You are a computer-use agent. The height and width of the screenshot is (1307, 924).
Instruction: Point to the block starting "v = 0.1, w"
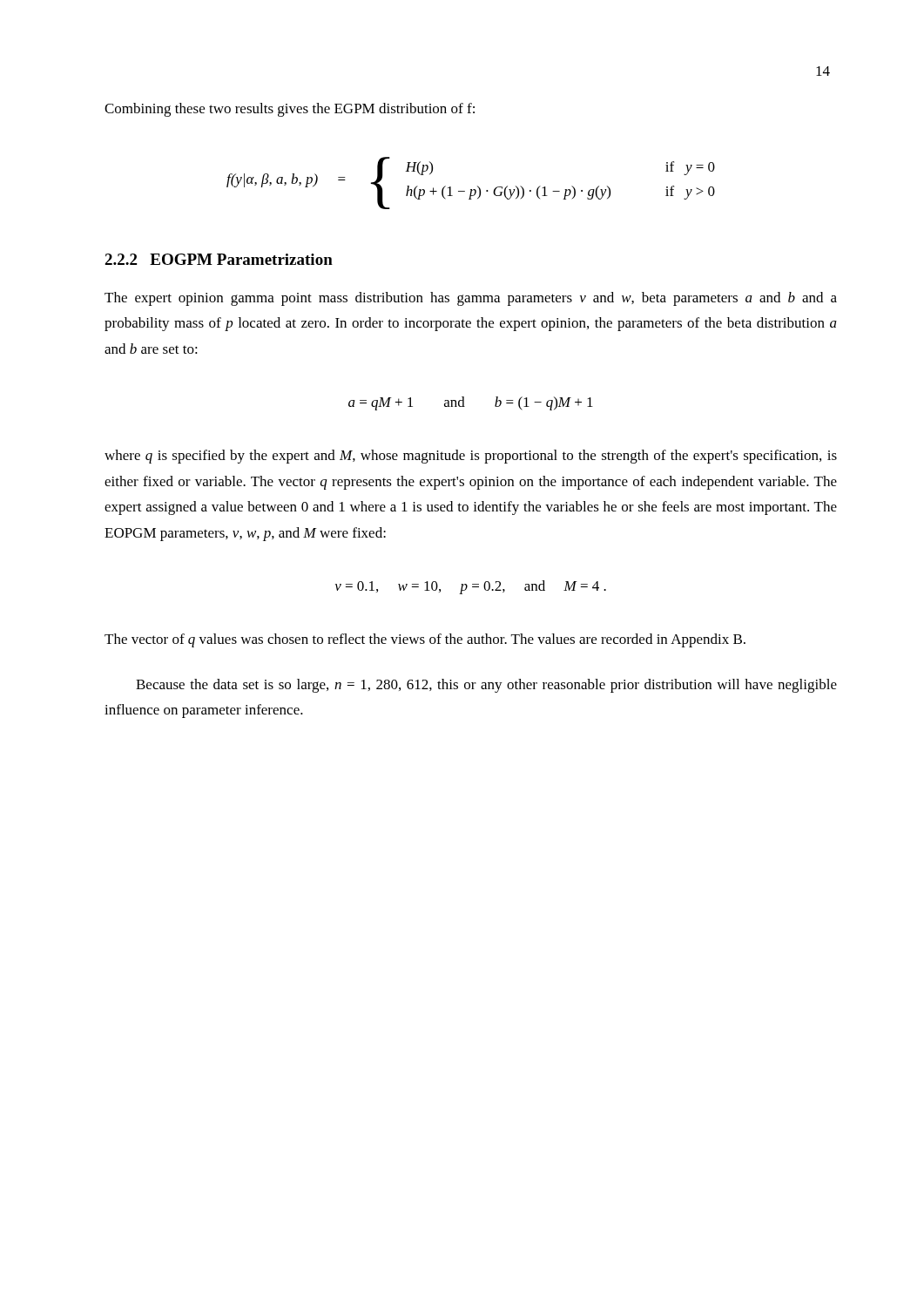tap(471, 586)
